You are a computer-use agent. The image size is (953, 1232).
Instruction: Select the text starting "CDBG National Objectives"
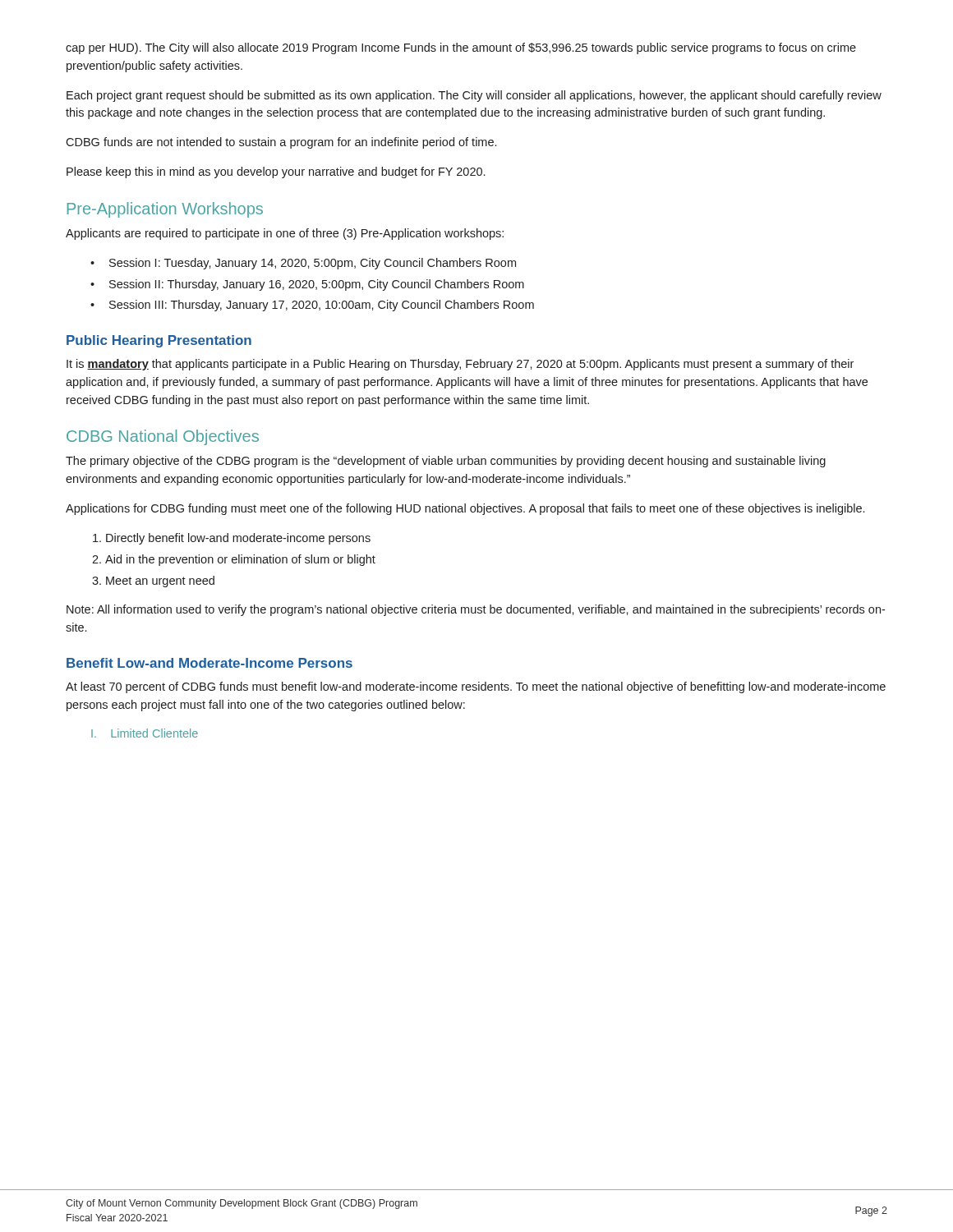[163, 436]
